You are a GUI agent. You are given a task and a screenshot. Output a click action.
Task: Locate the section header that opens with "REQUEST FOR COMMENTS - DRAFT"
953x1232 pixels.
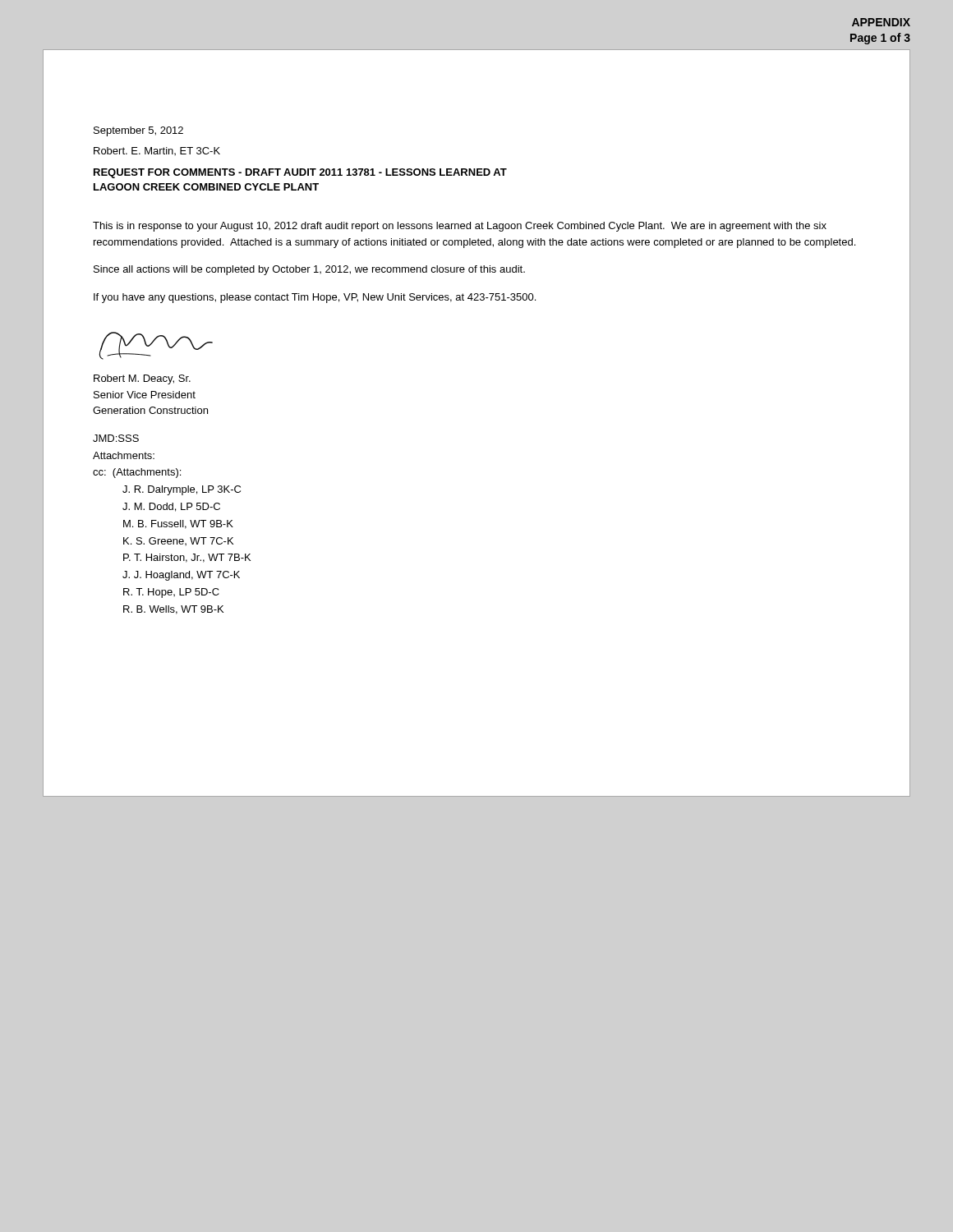click(x=300, y=180)
